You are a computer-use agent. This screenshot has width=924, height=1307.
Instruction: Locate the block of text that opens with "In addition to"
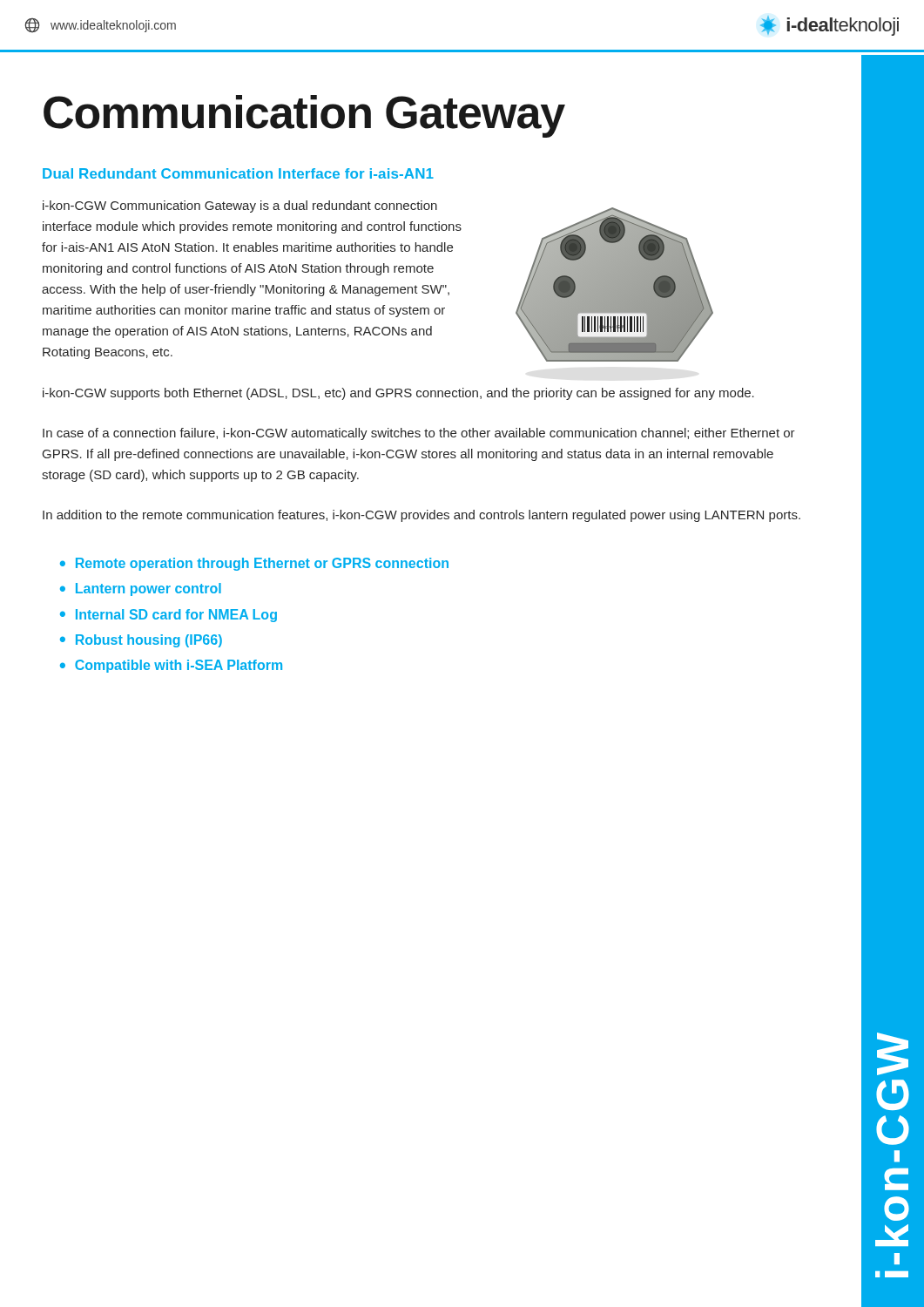click(422, 515)
